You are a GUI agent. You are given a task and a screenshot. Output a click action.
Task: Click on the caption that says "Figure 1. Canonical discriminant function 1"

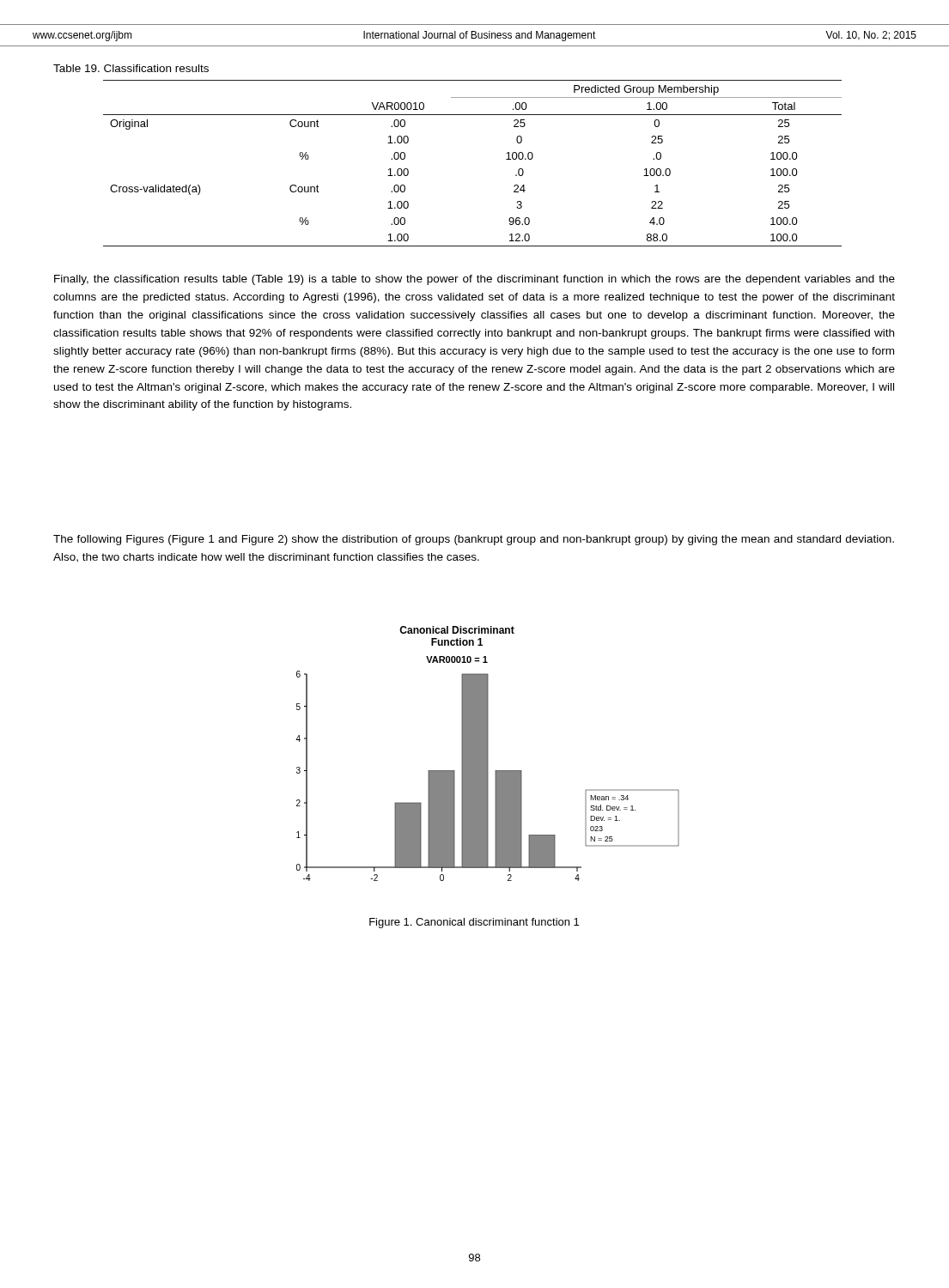pyautogui.click(x=474, y=922)
